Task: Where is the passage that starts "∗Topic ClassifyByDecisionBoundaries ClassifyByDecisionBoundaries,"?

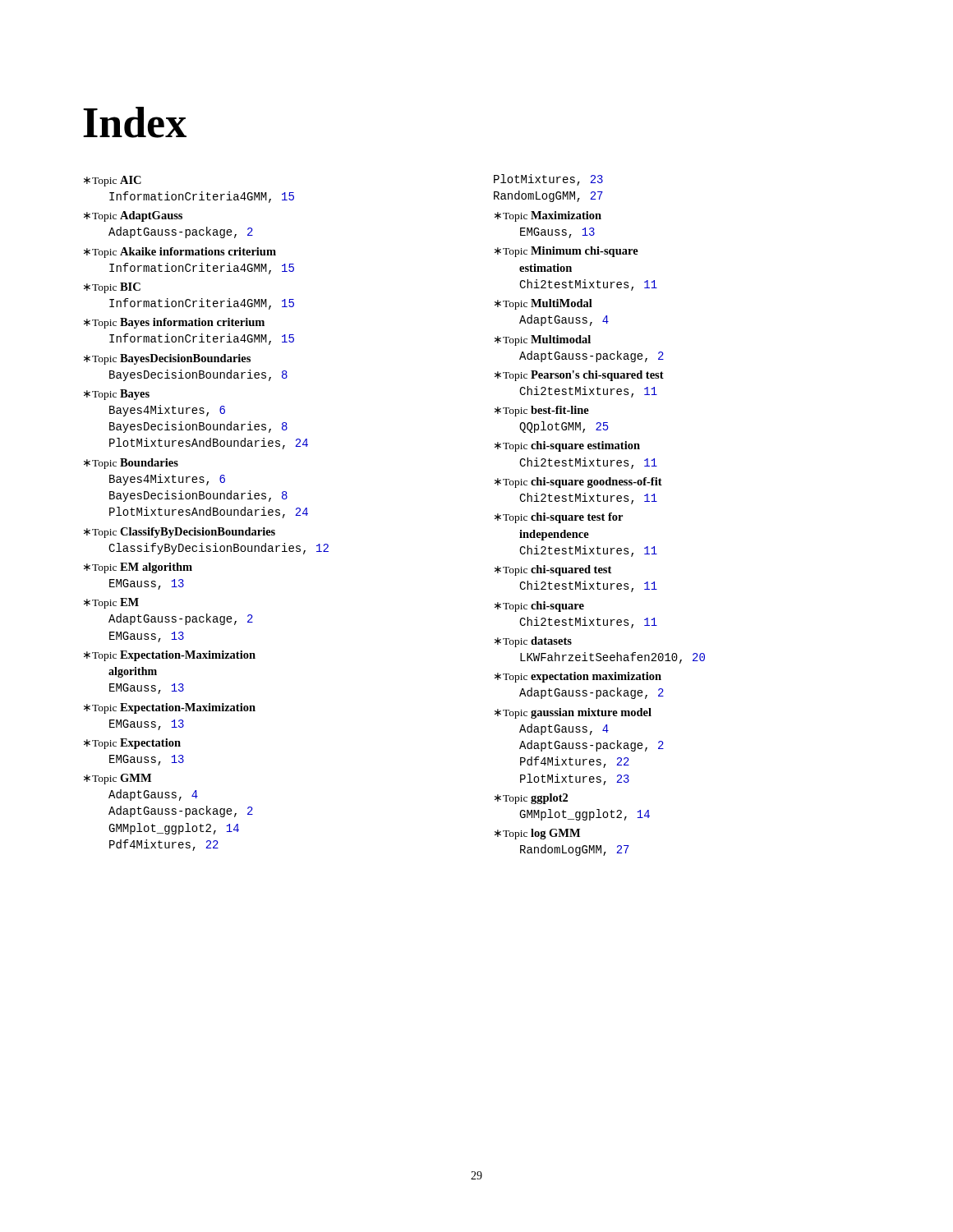Action: pyautogui.click(x=271, y=540)
